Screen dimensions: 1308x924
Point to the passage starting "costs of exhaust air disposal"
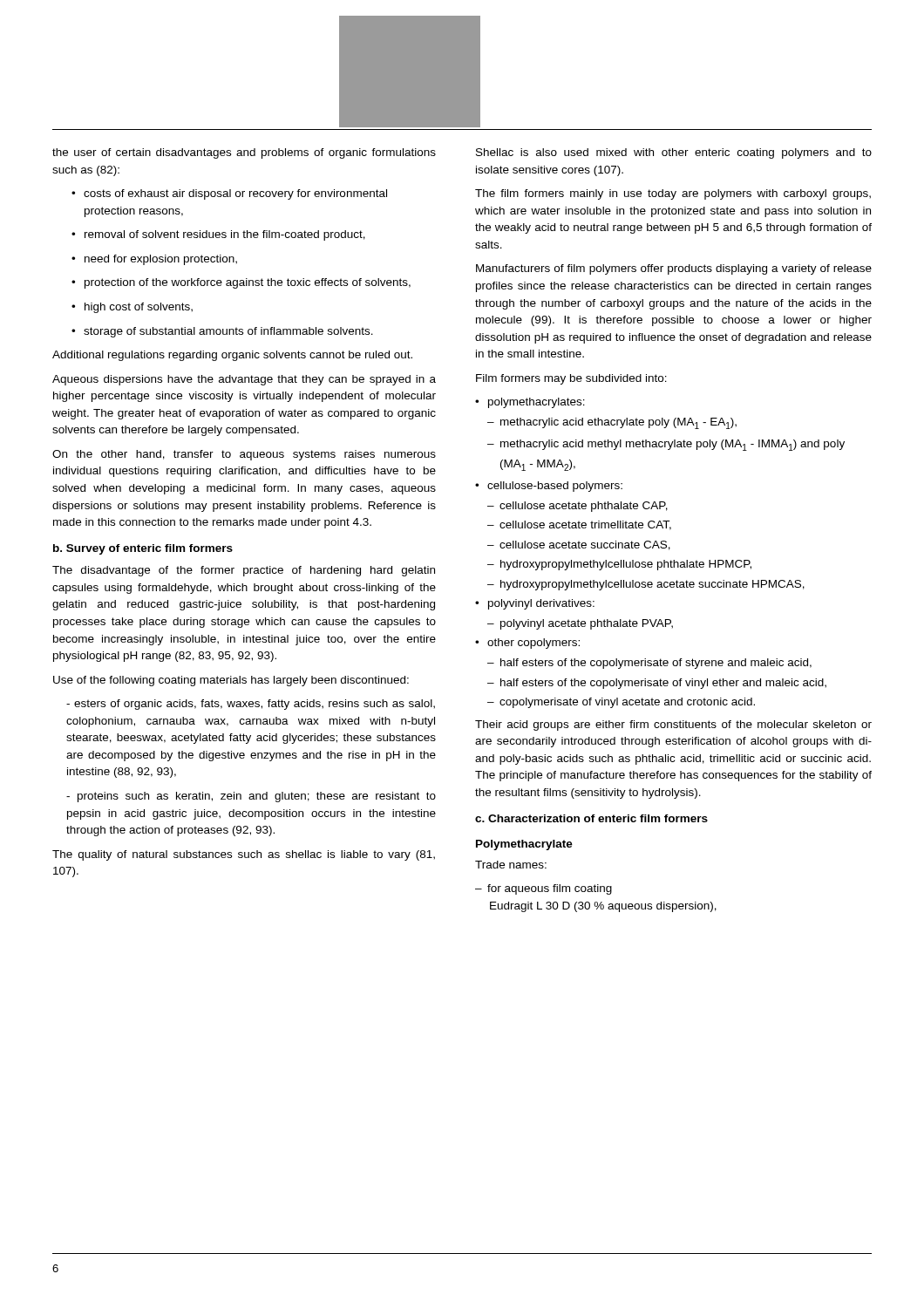click(244, 202)
